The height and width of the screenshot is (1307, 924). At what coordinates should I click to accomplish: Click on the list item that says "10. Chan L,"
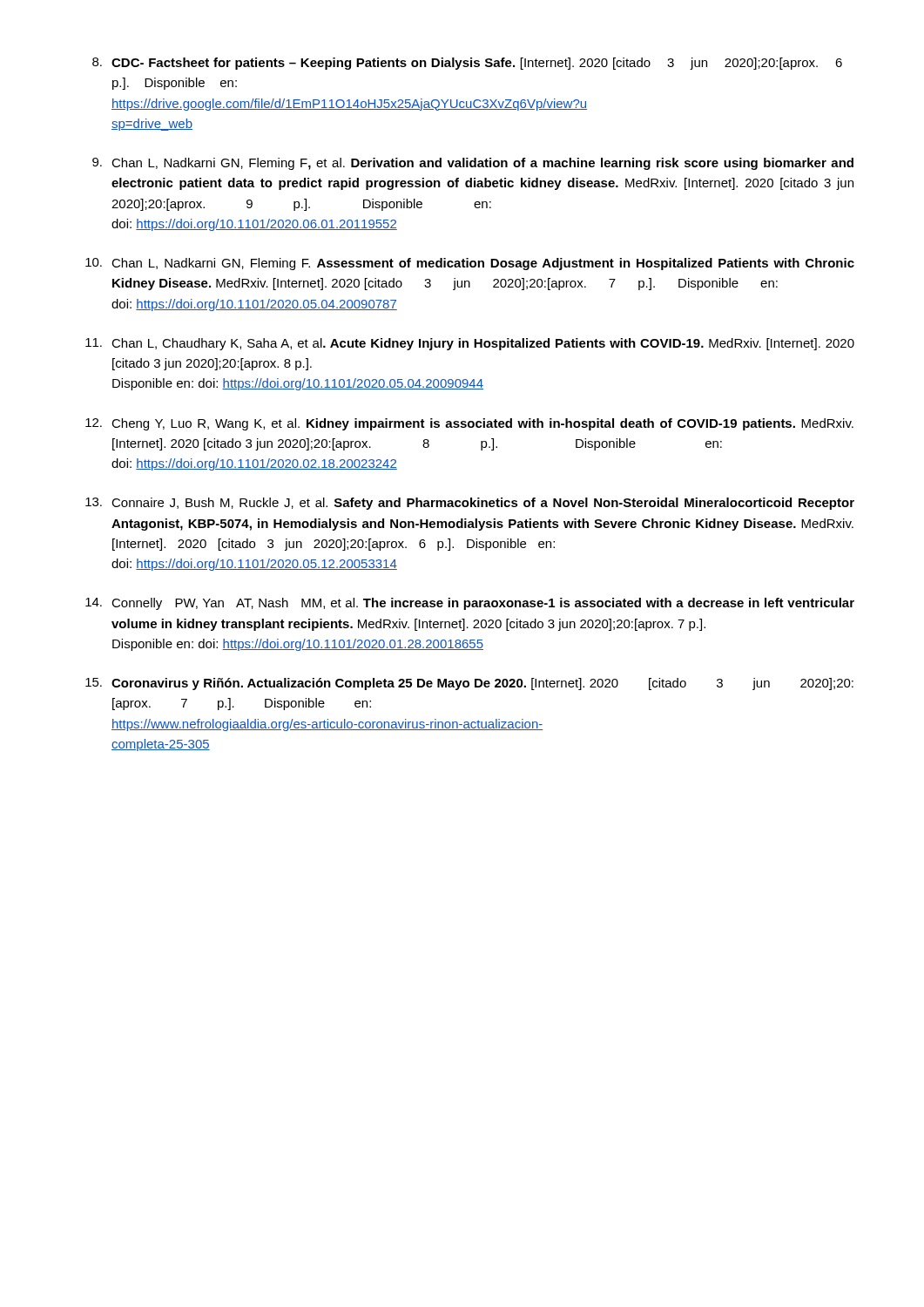tap(462, 283)
